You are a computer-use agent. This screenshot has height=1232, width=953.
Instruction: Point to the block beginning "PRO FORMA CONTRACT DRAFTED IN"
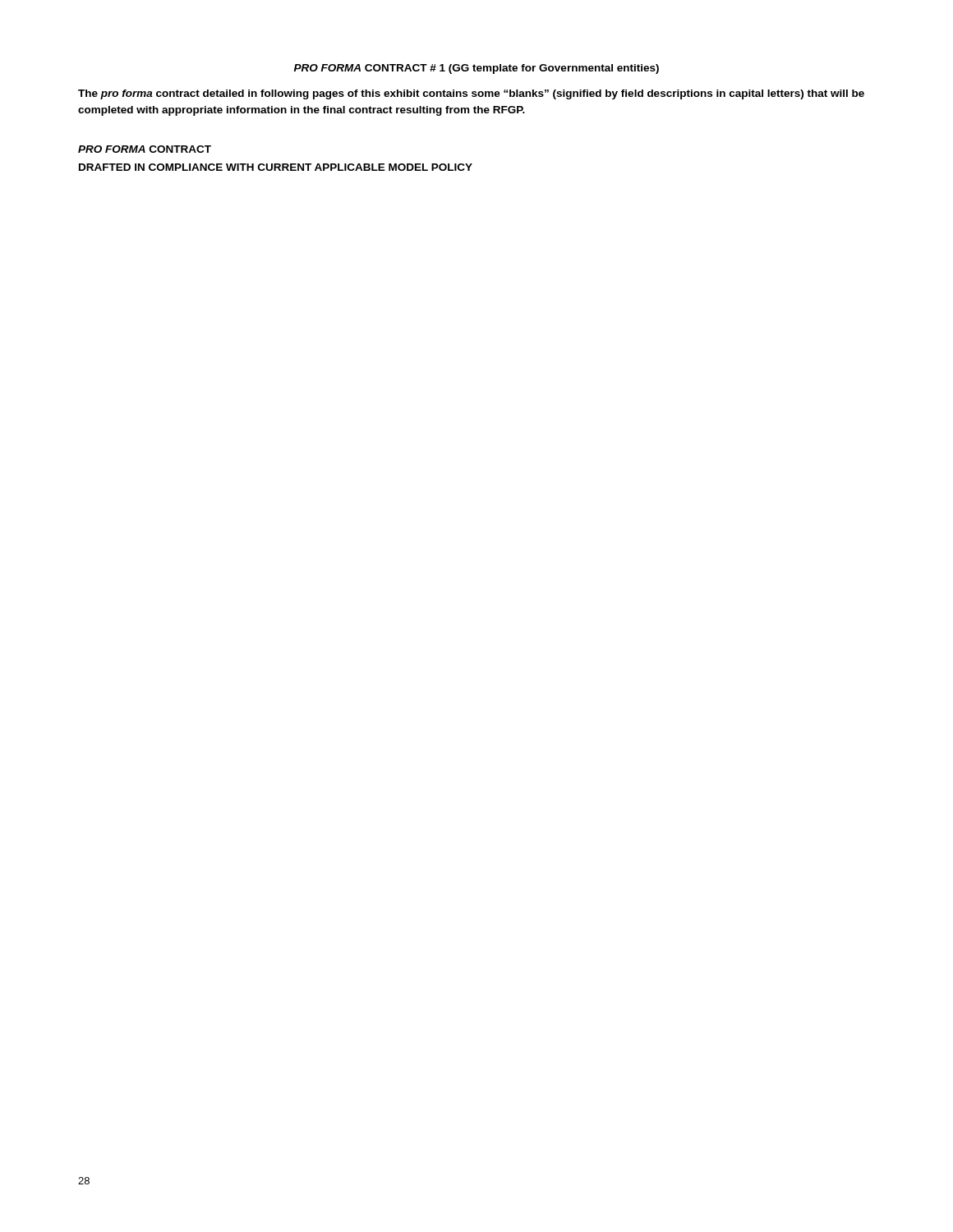(x=275, y=158)
